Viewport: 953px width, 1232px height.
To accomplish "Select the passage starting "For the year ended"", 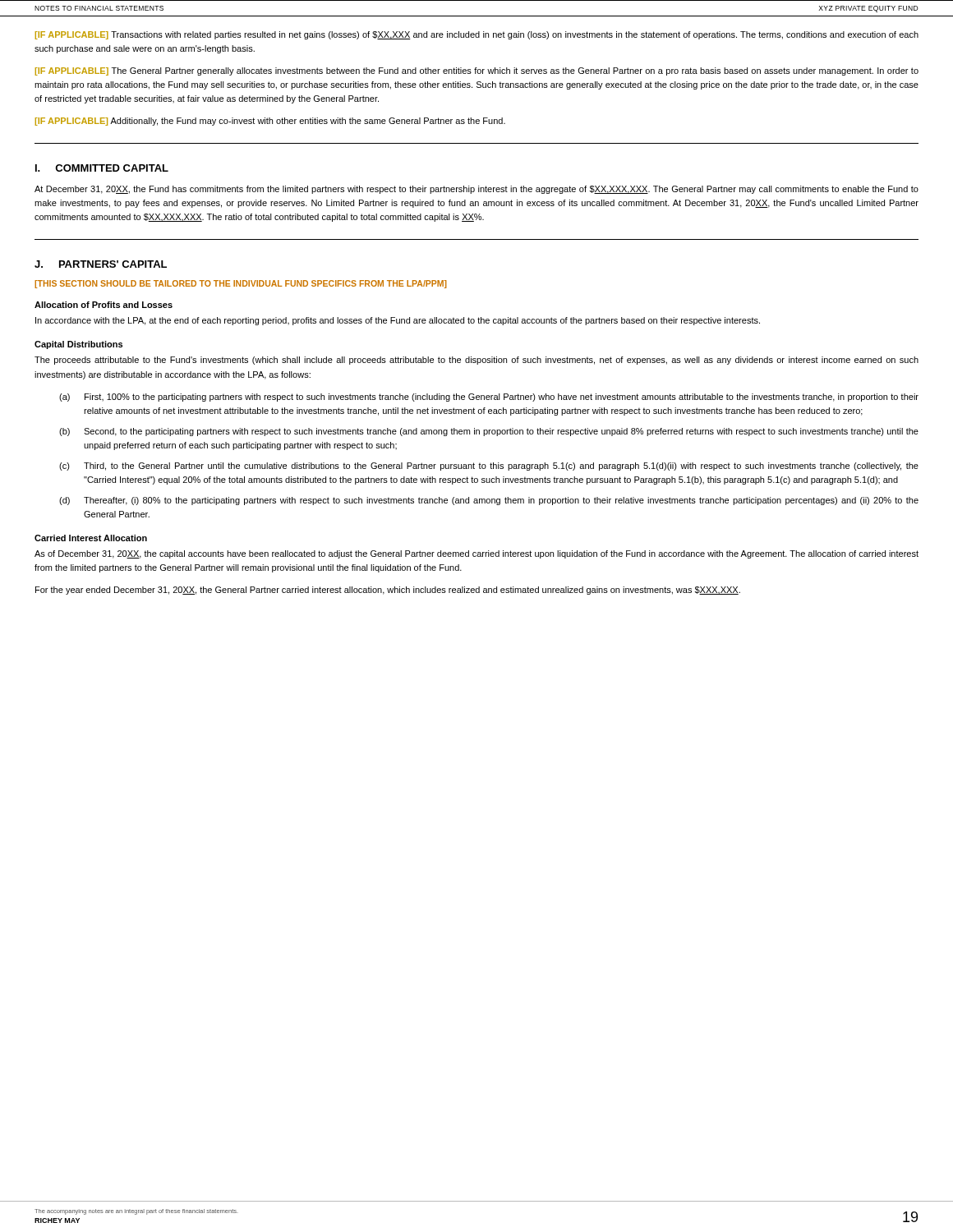I will point(388,590).
